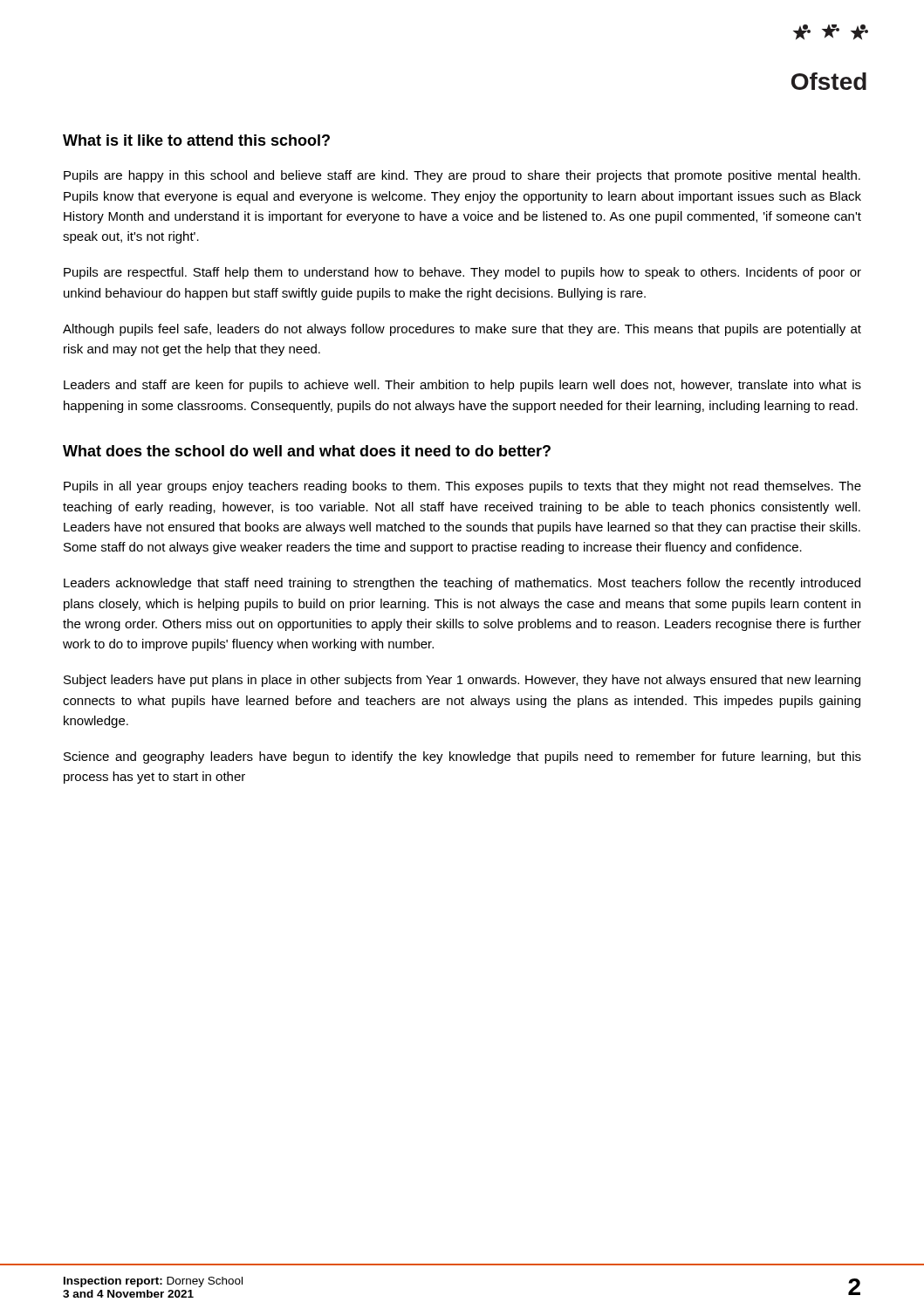This screenshot has height=1309, width=924.
Task: Navigate to the element starting "What is it like"
Action: tap(197, 141)
